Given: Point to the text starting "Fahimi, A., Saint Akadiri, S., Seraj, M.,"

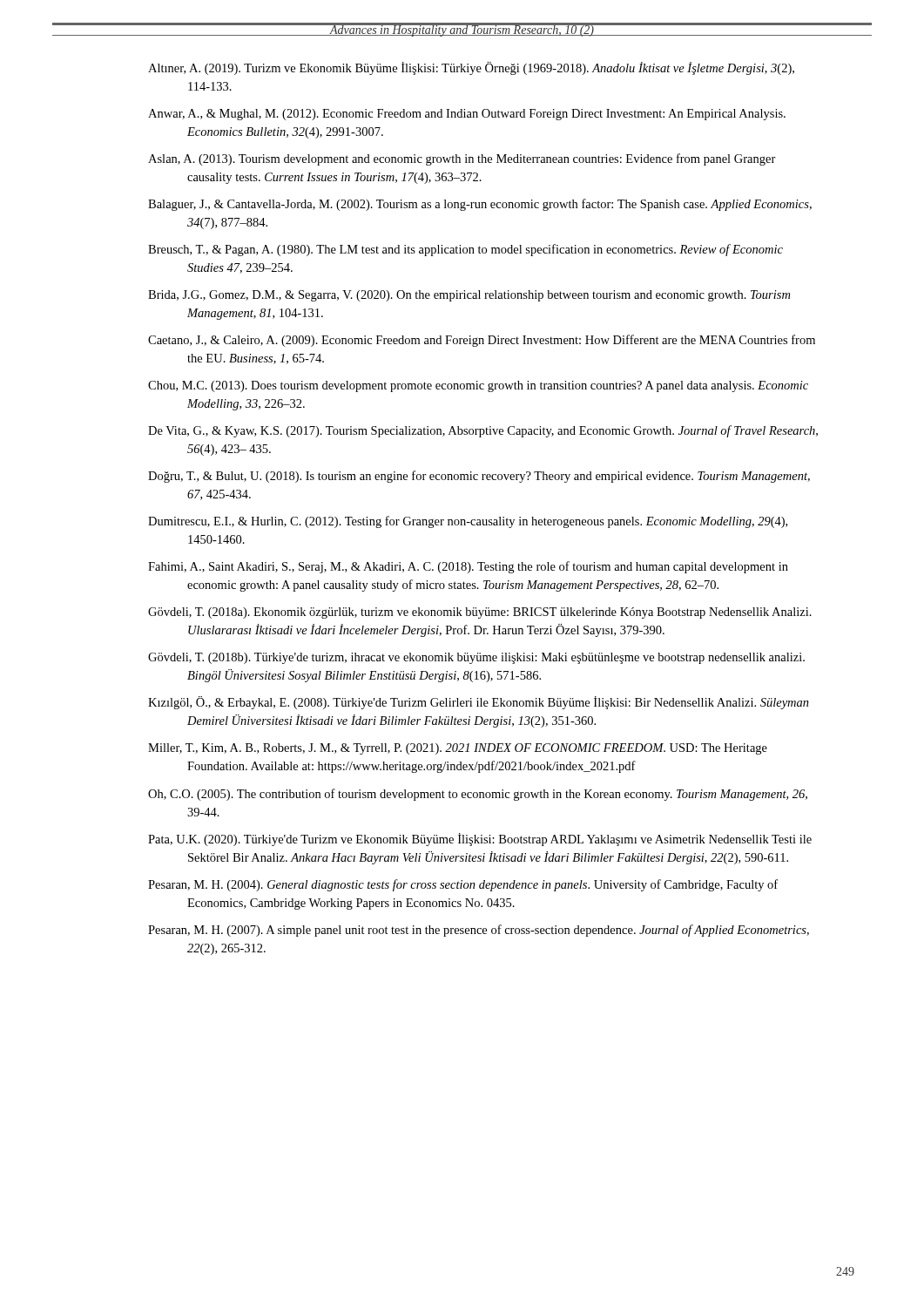Looking at the screenshot, I should 468,576.
